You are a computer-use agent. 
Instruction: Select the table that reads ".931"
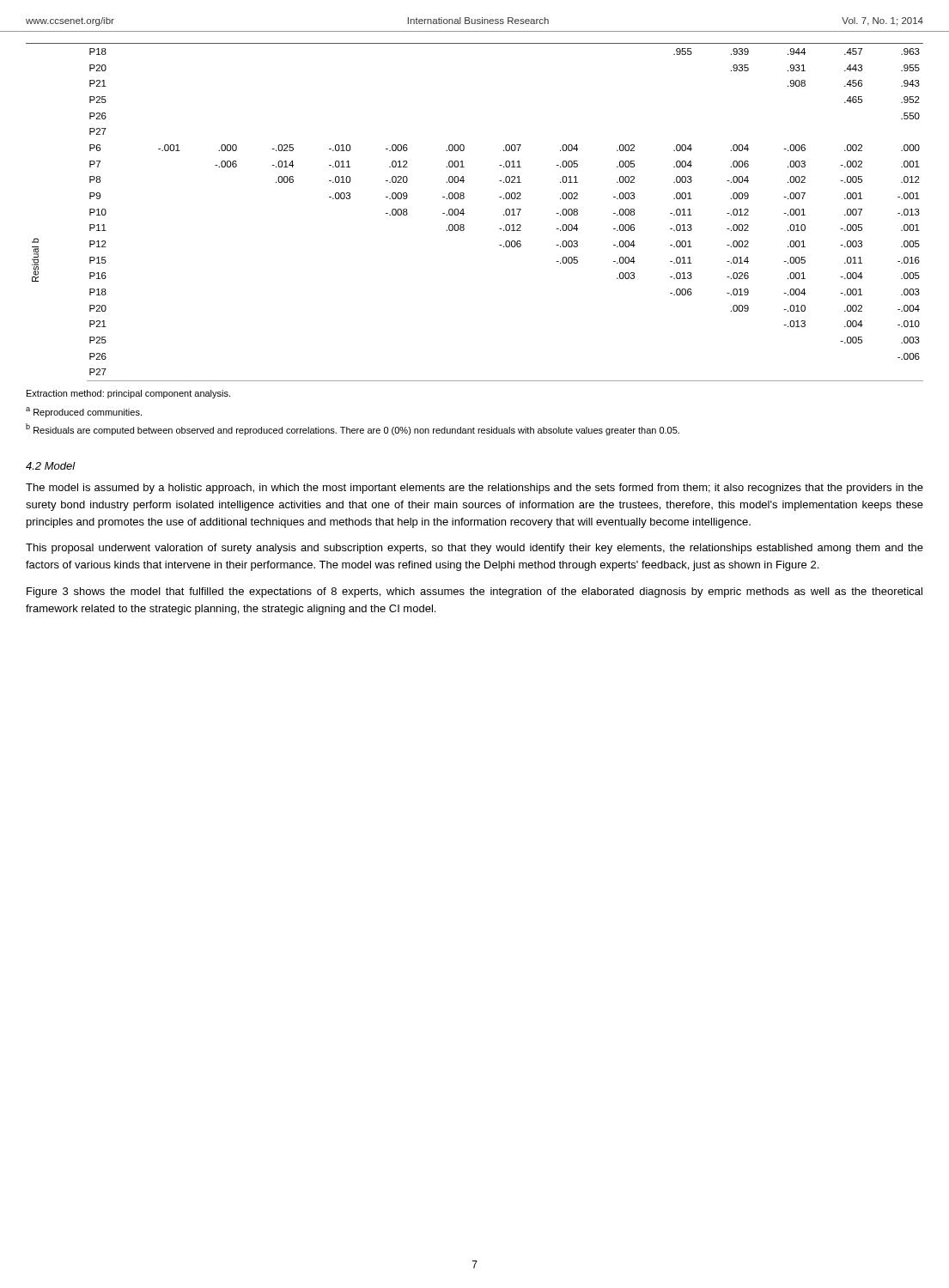point(474,212)
